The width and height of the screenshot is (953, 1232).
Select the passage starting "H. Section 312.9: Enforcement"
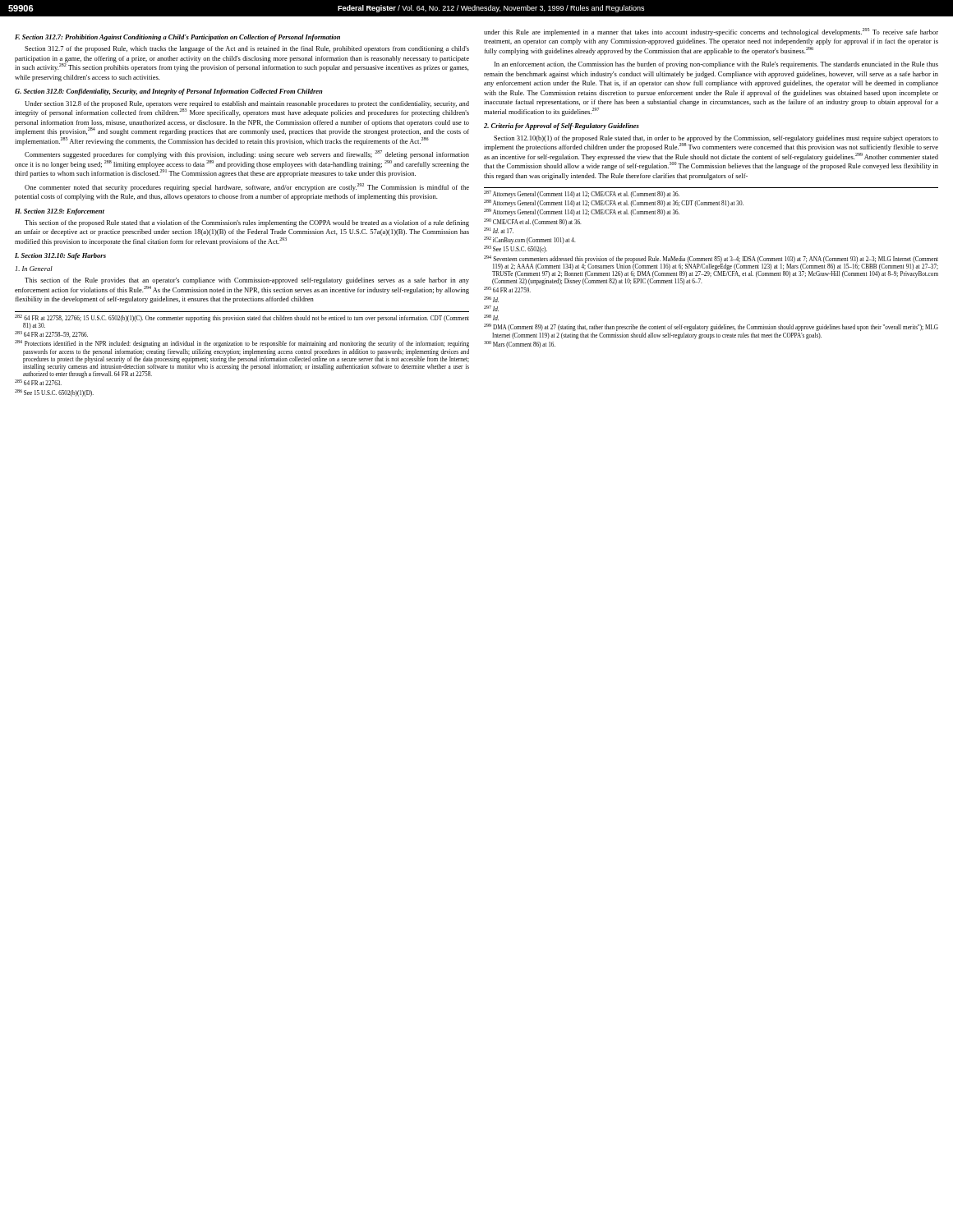click(x=60, y=211)
